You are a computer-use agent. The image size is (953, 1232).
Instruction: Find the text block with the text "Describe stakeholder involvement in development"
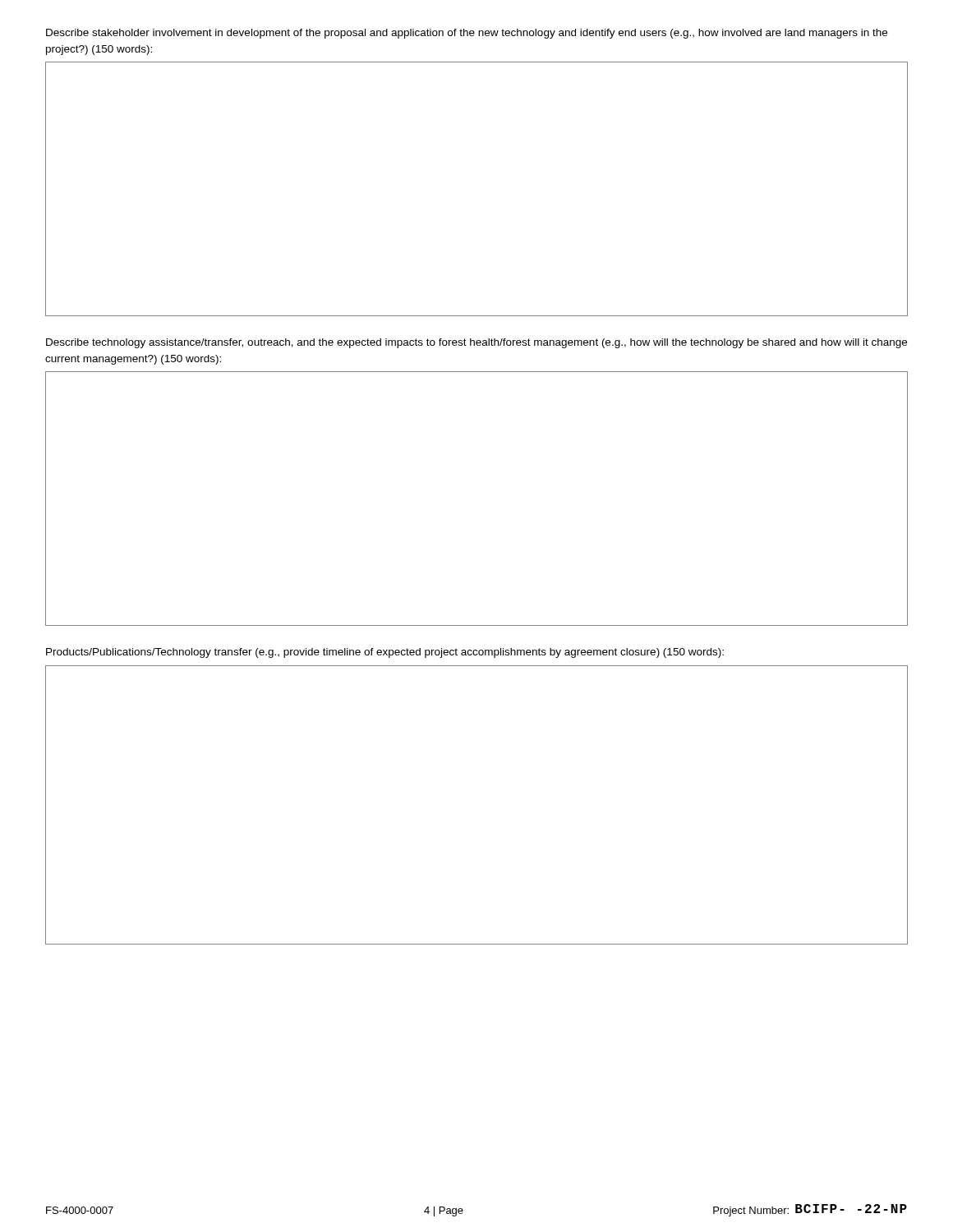tap(467, 40)
